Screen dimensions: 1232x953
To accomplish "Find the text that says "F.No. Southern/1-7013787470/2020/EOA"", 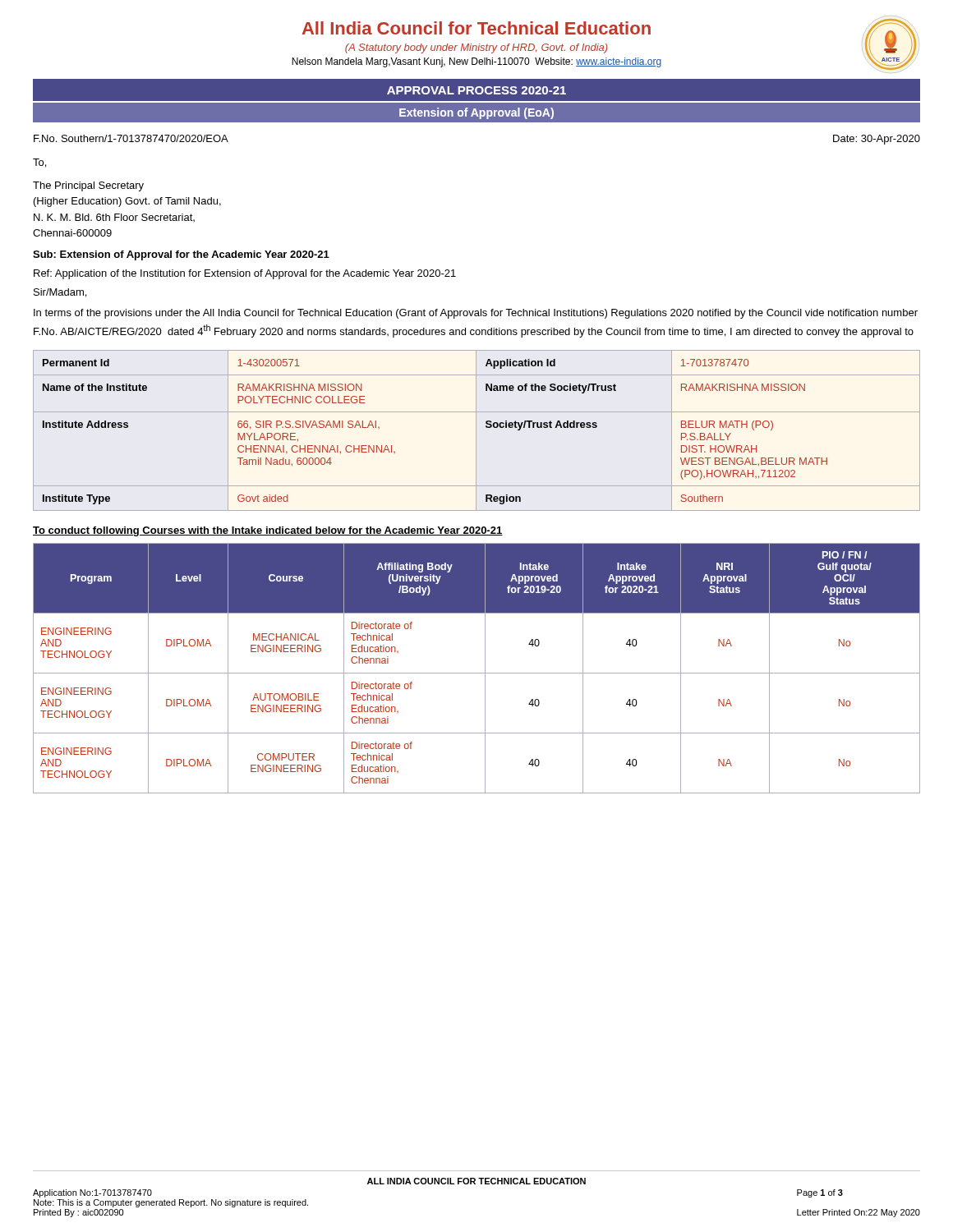I will tap(131, 138).
